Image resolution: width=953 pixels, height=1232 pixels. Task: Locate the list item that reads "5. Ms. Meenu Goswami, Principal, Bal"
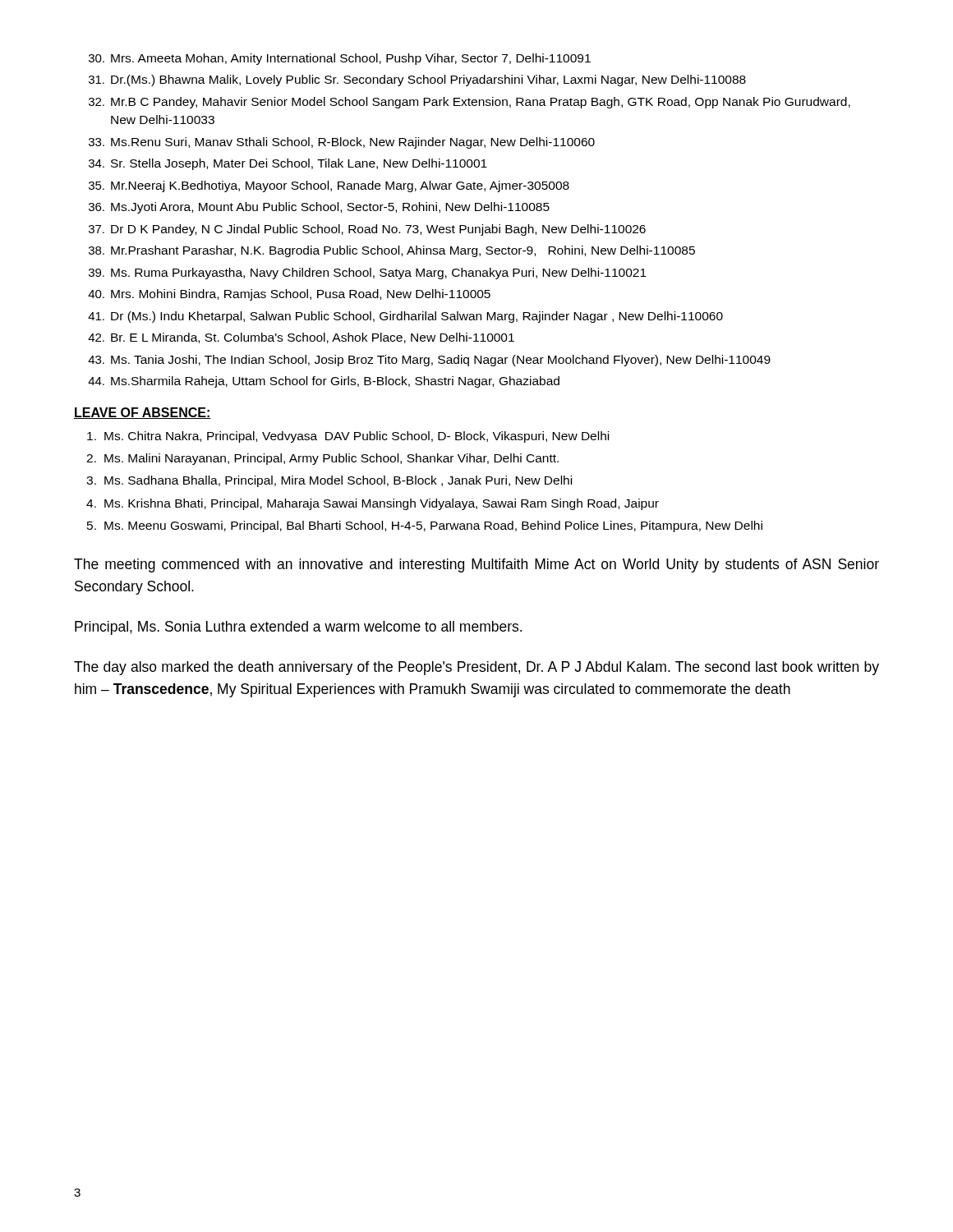pyautogui.click(x=476, y=526)
